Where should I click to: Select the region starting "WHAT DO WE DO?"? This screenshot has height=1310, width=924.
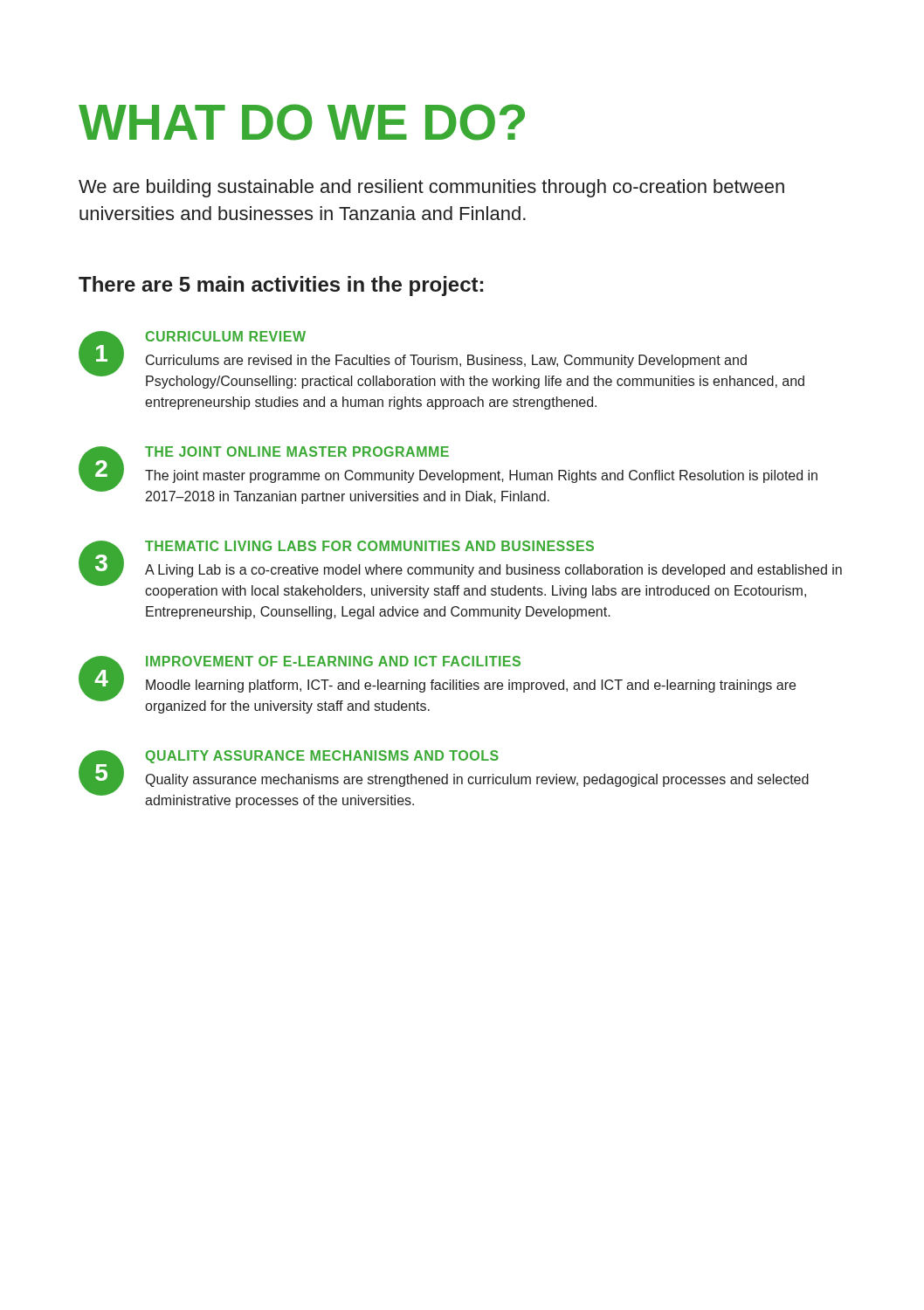click(462, 123)
